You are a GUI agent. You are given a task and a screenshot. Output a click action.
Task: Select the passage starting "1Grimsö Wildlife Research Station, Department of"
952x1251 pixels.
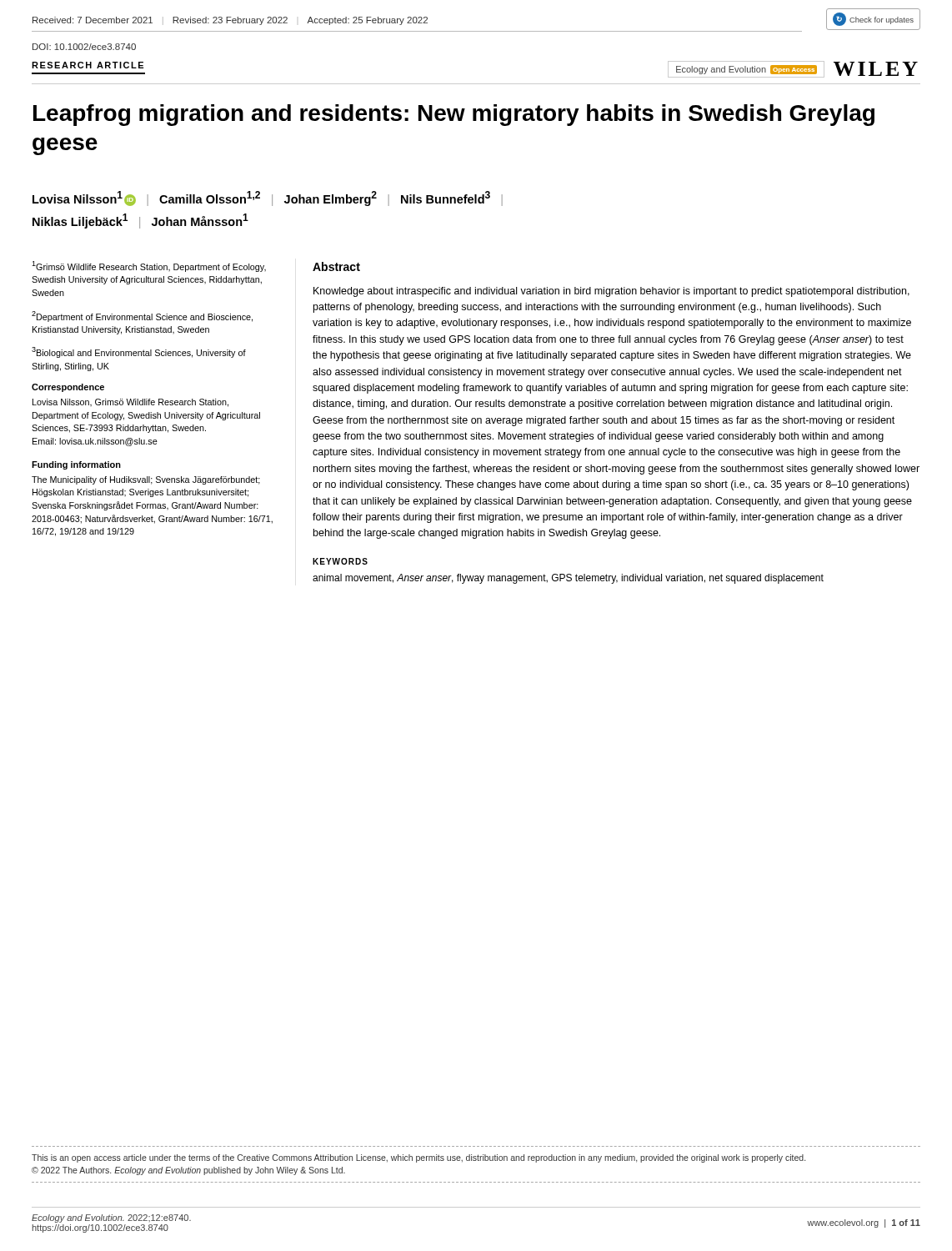pyautogui.click(x=153, y=399)
